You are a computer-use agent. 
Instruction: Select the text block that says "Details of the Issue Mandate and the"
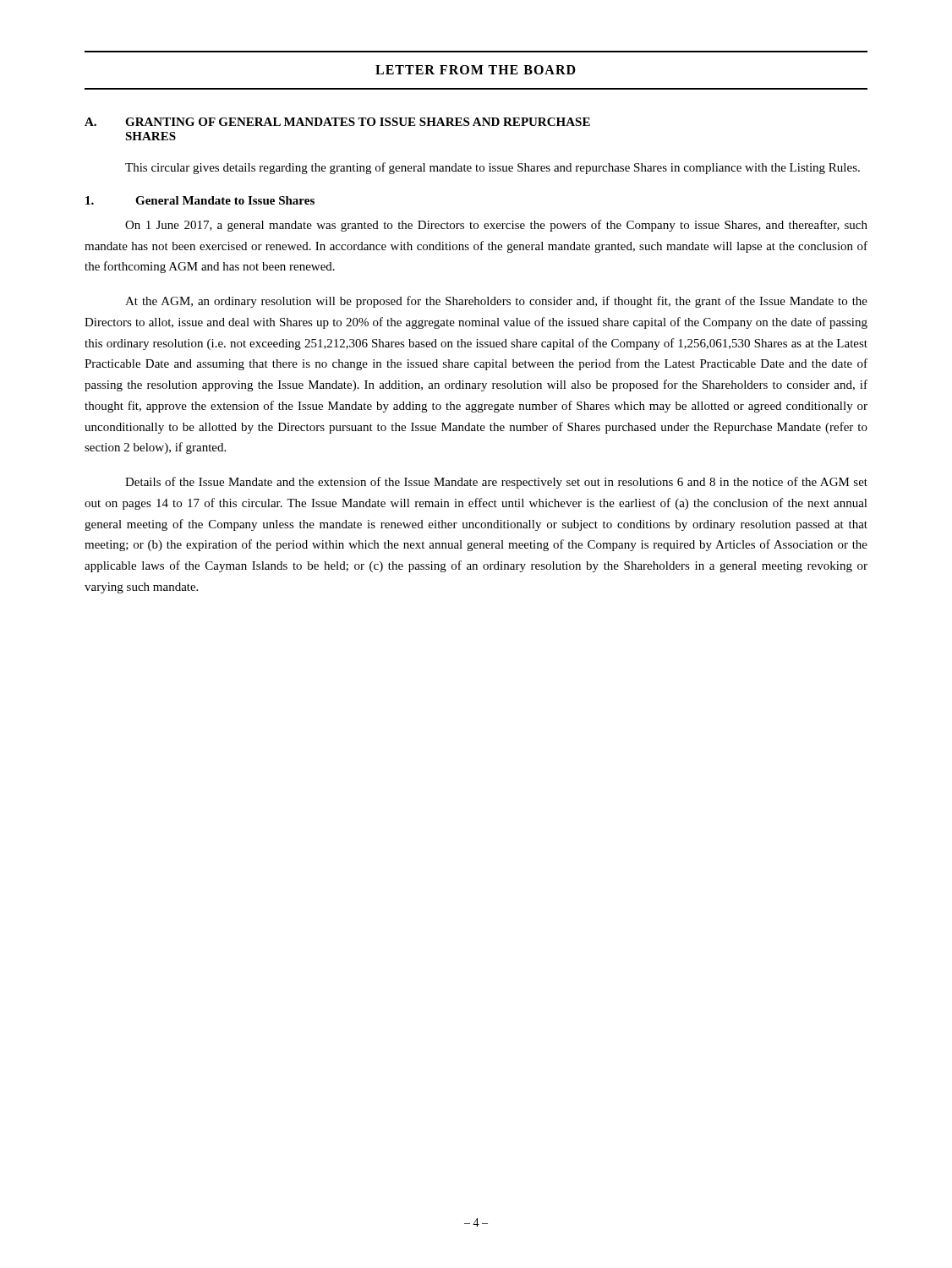point(476,534)
